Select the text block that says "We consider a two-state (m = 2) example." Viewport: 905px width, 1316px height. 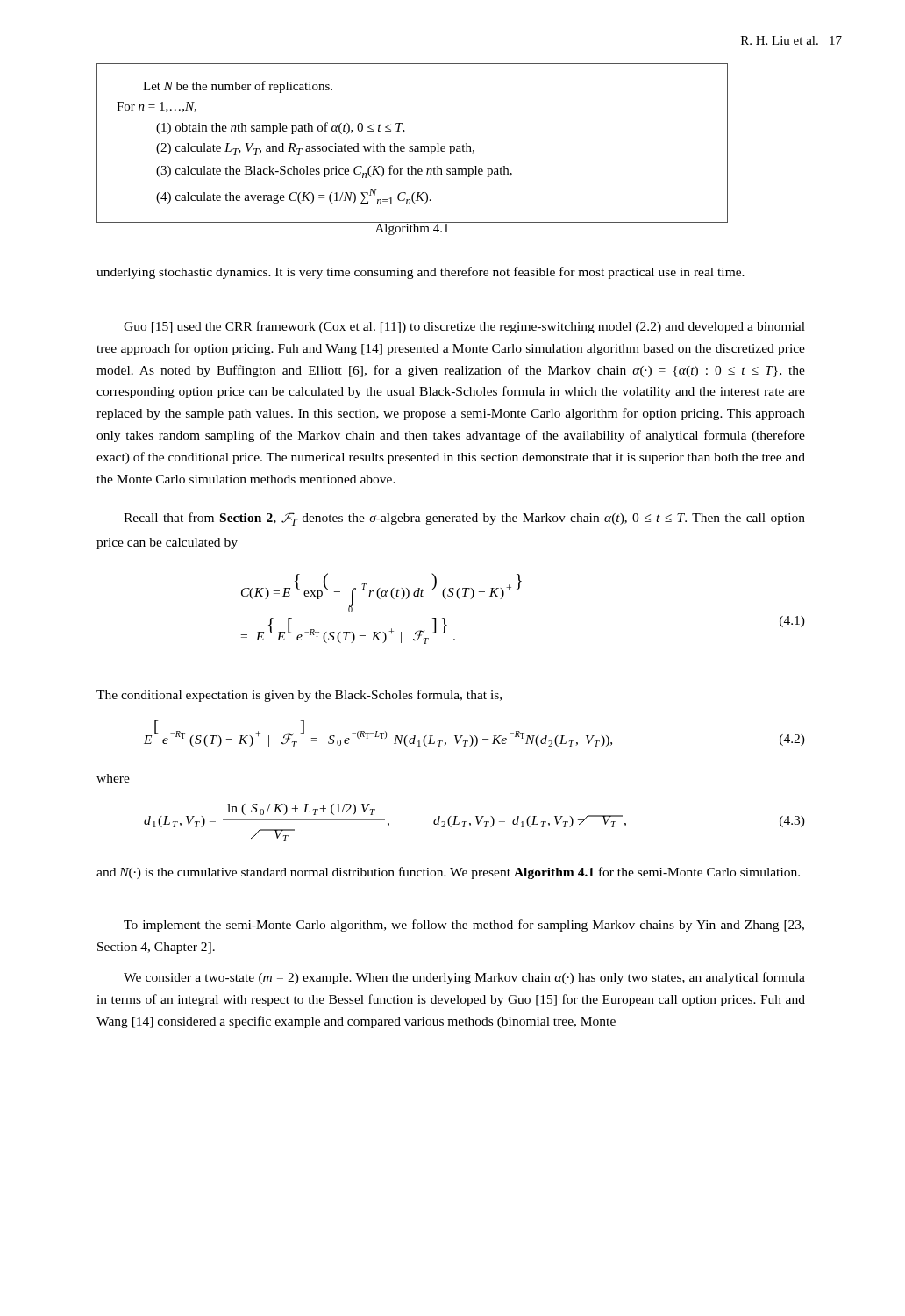point(451,999)
